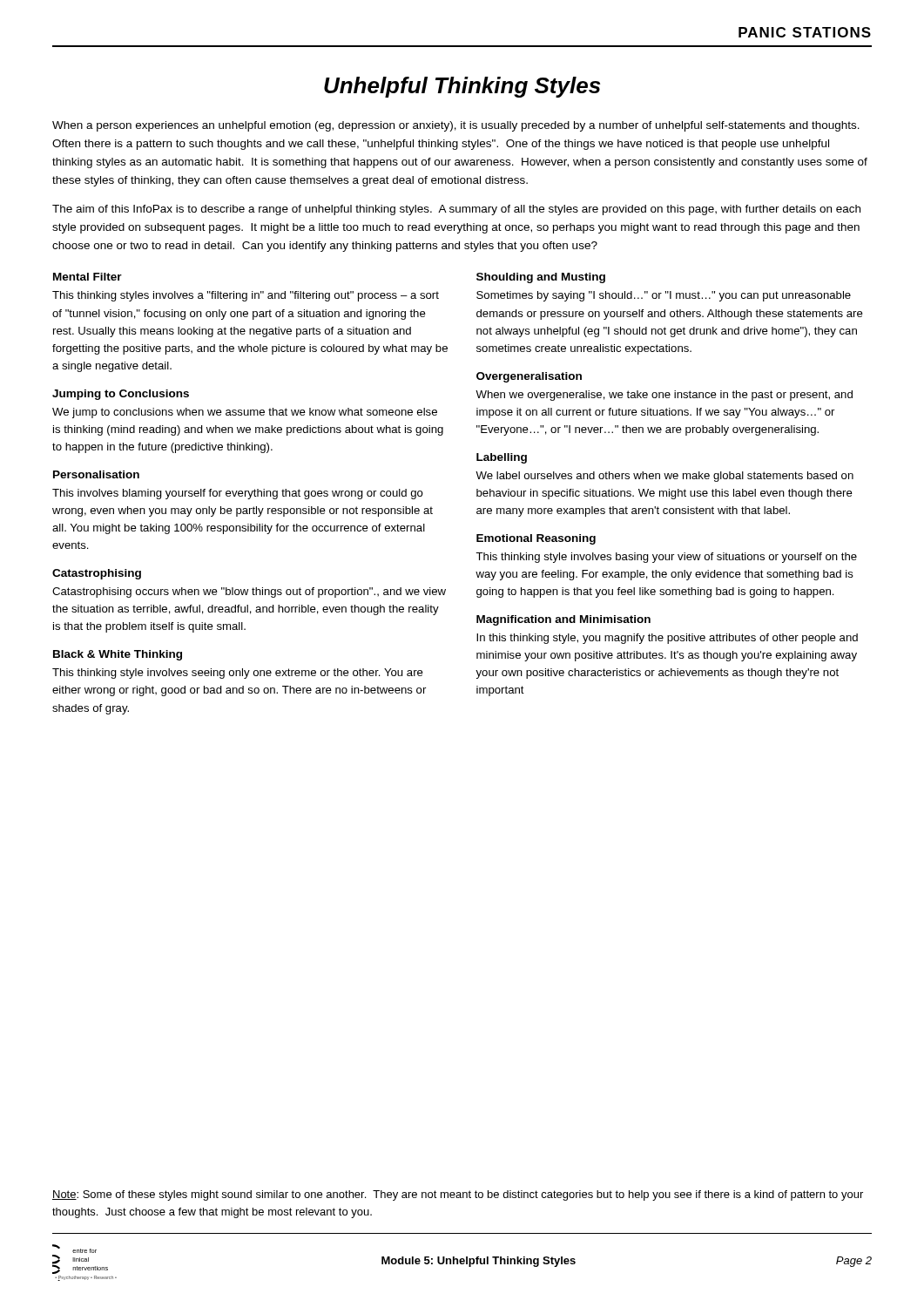Find the section header that reads "Black & White Thinking"
Viewport: 924px width, 1307px height.
(118, 654)
